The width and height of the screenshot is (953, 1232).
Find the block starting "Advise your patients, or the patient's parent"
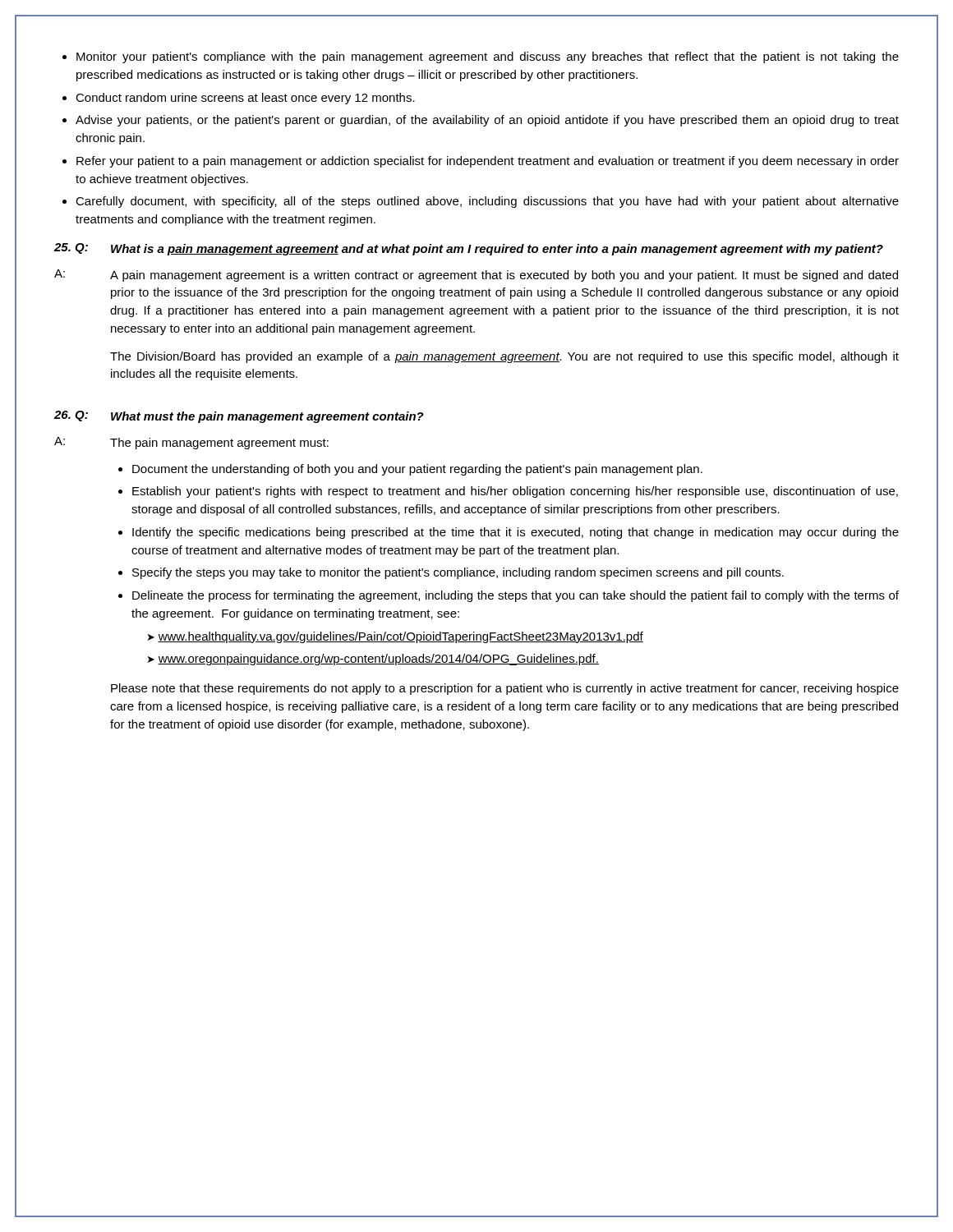click(x=487, y=129)
